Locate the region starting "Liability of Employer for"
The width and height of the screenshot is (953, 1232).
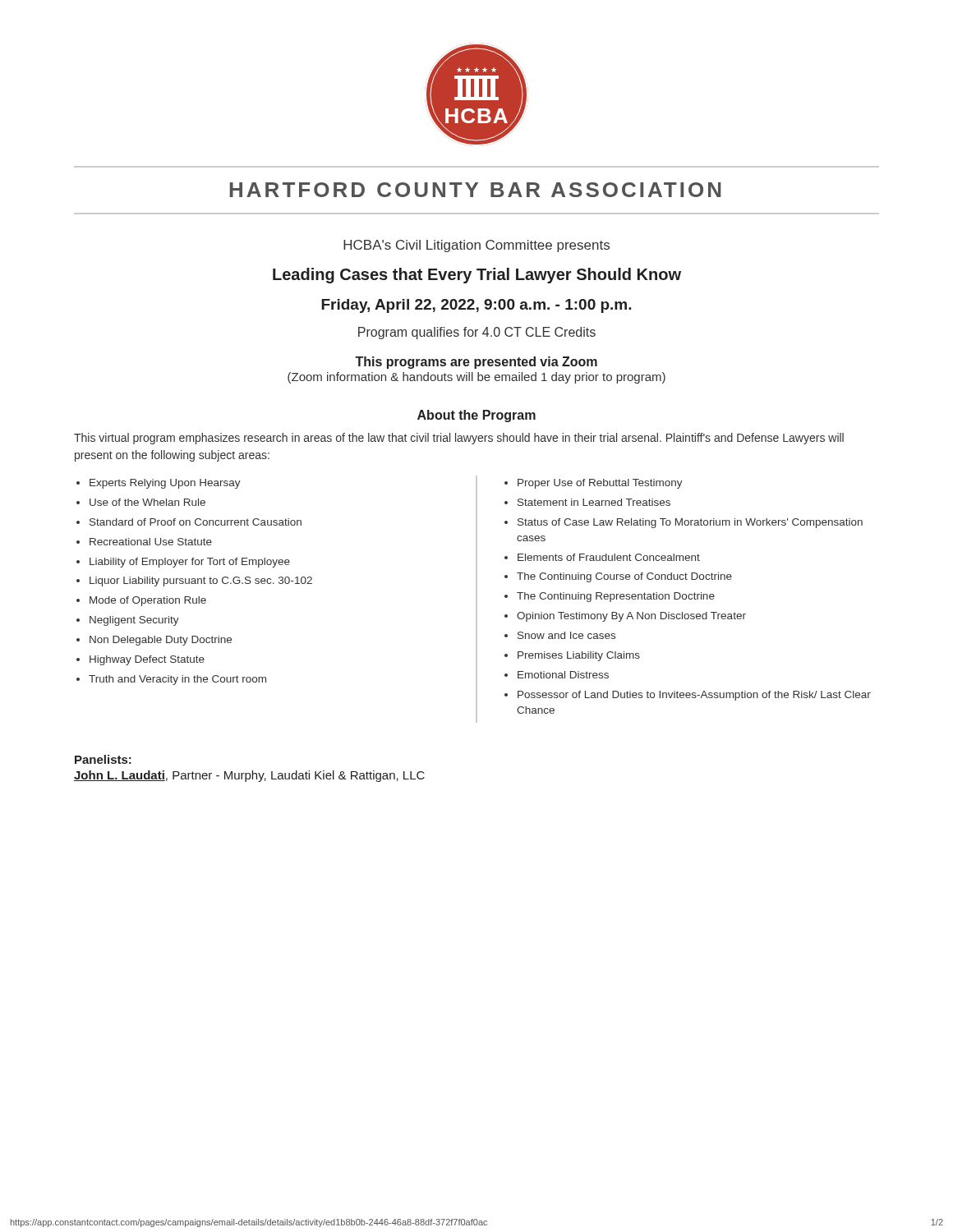click(189, 561)
